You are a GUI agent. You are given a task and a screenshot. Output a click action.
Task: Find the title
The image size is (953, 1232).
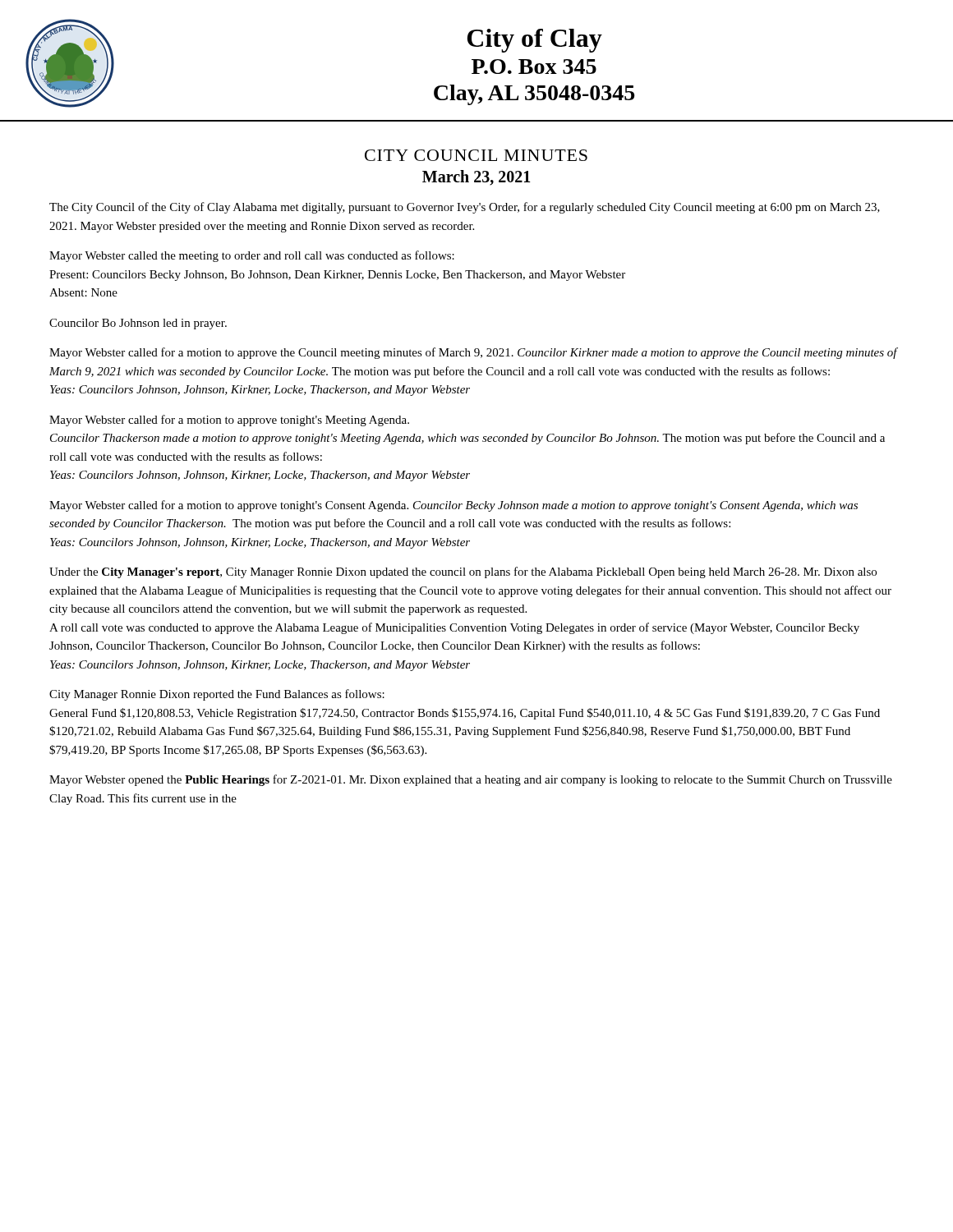(x=534, y=65)
